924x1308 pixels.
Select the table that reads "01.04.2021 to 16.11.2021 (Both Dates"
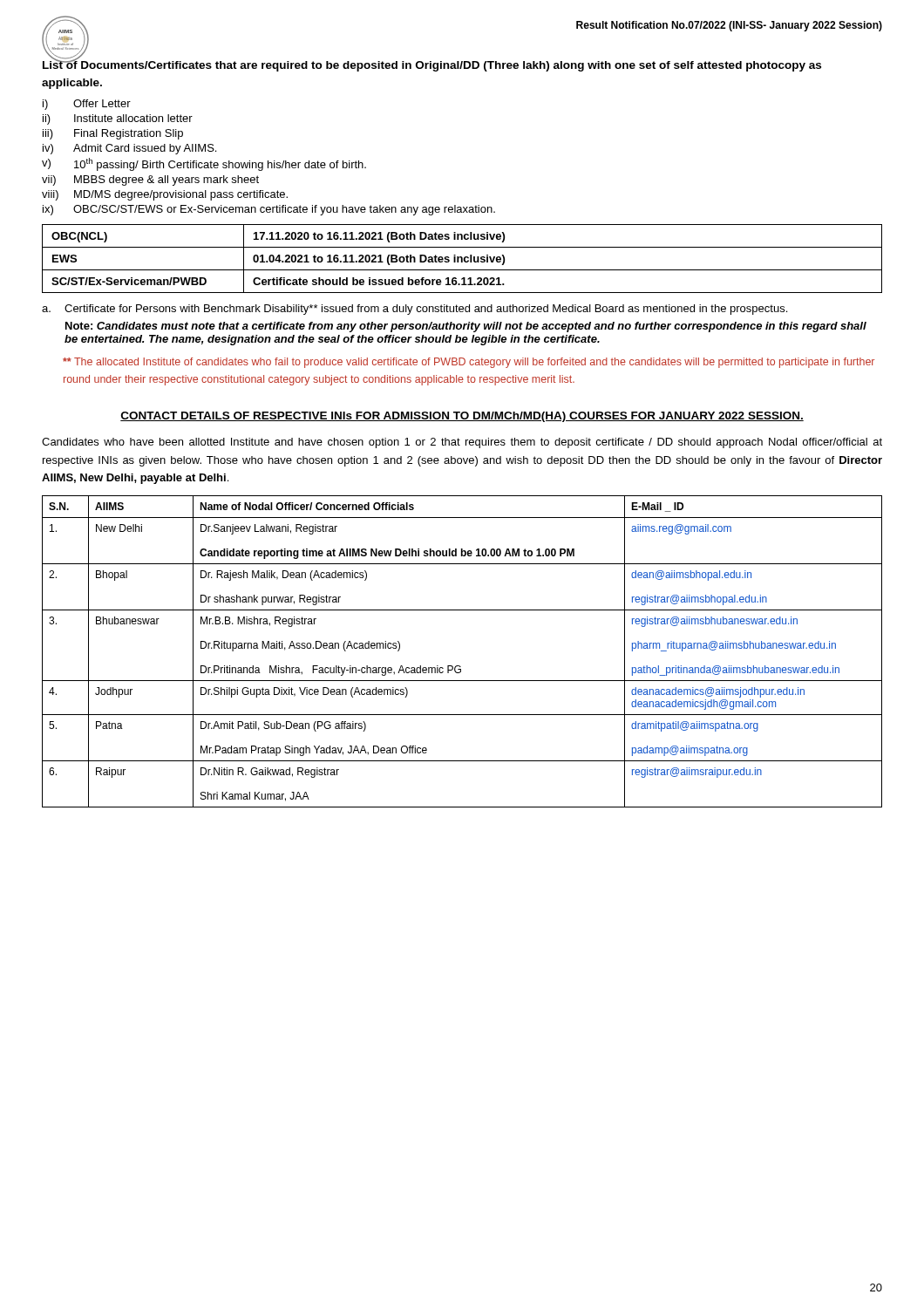[462, 259]
